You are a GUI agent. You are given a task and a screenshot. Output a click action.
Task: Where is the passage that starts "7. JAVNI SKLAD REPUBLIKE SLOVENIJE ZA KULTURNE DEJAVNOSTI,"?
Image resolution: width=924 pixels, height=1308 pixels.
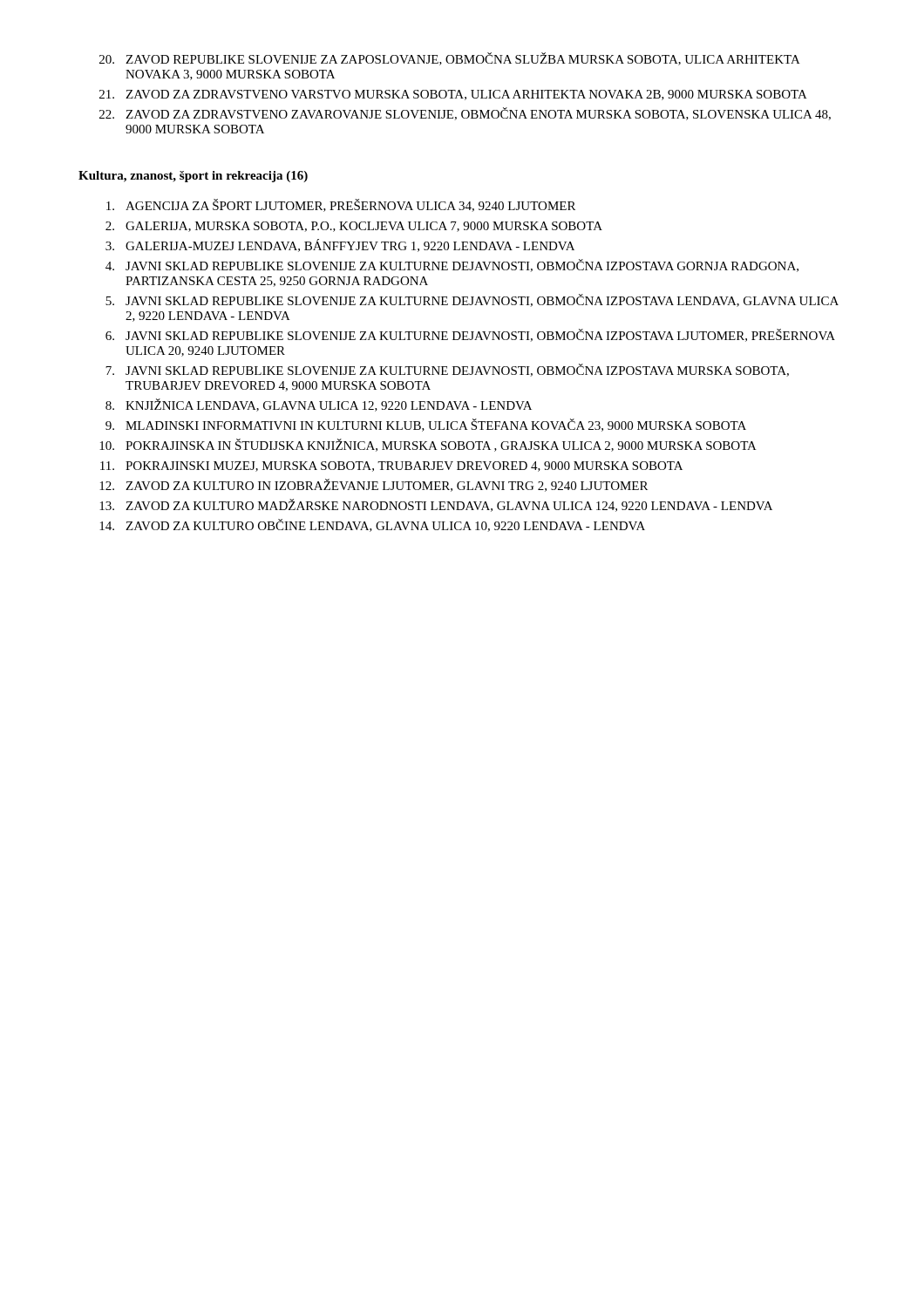click(x=462, y=378)
